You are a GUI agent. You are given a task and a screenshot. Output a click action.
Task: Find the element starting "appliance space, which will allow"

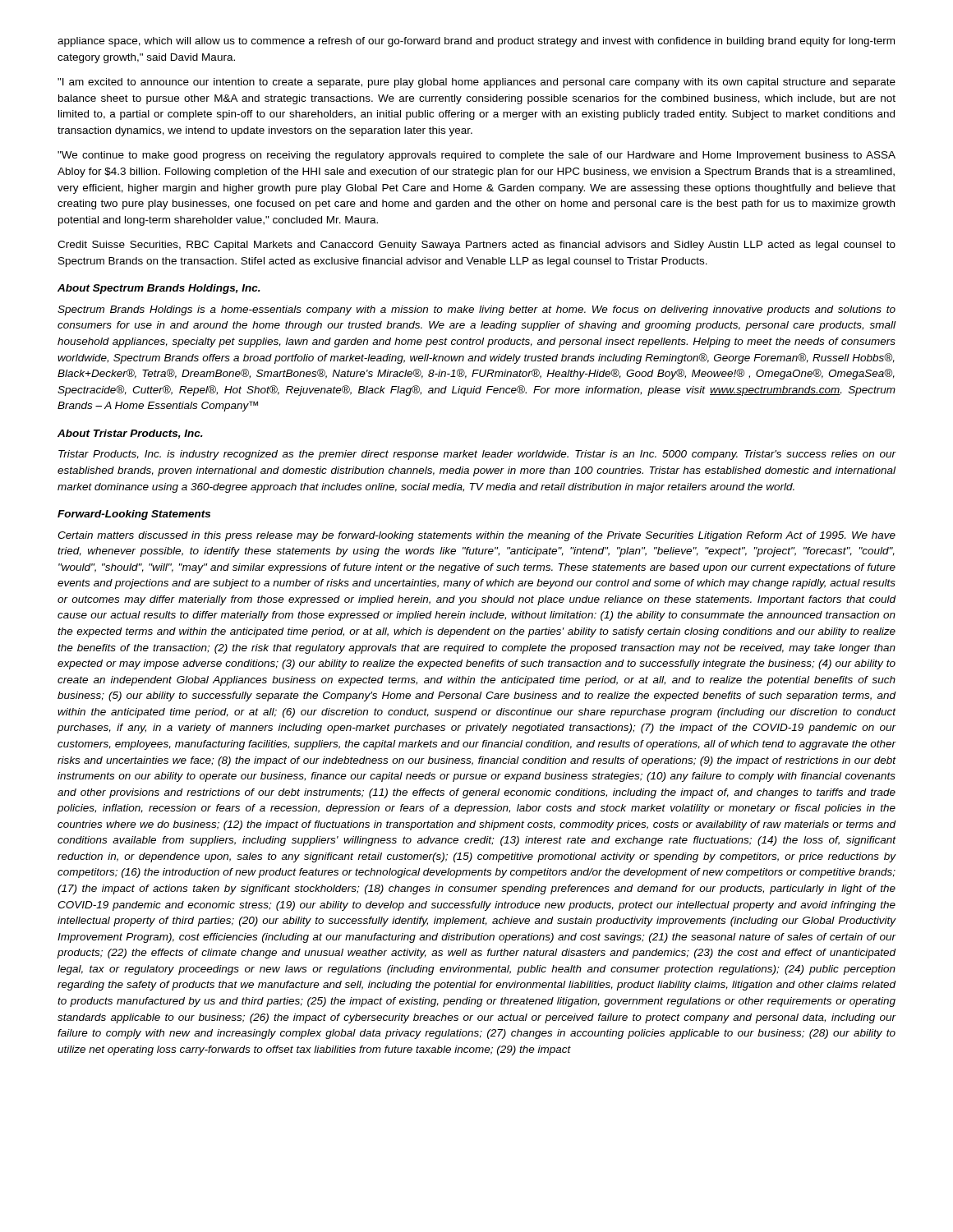476,49
